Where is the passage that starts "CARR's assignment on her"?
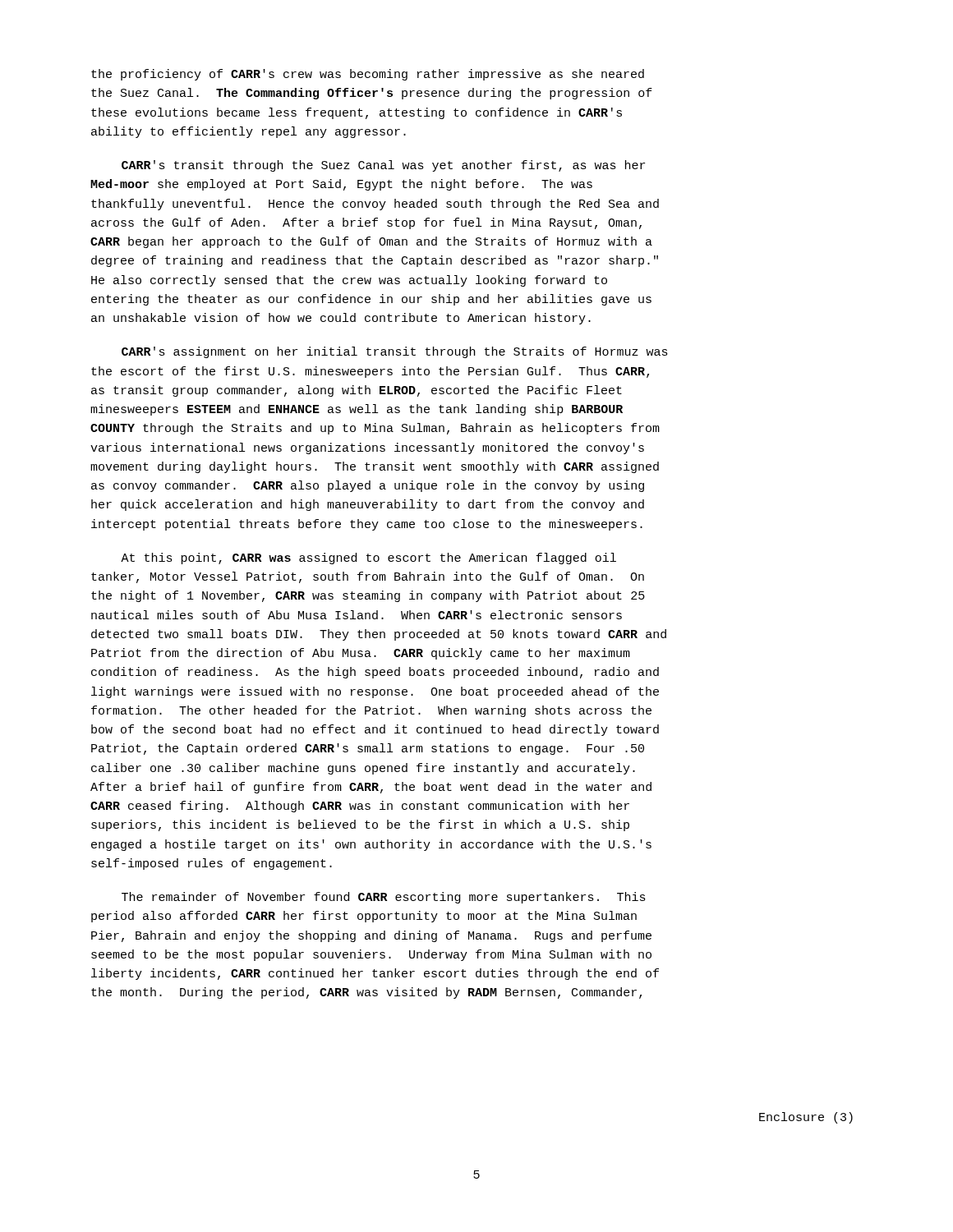Screen dimensions: 1232x953 coord(472,439)
